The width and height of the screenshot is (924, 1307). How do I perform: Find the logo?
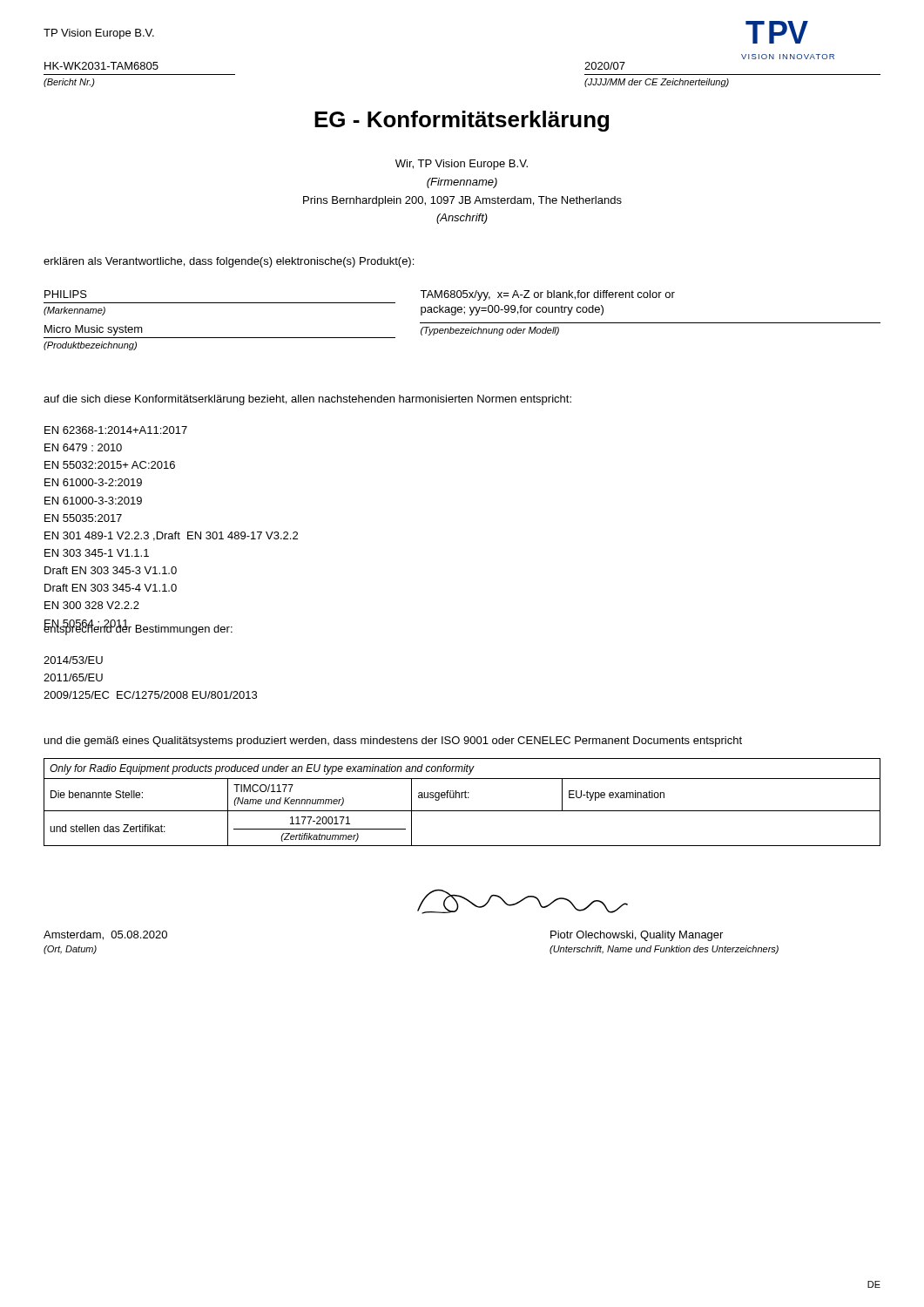pos(809,41)
